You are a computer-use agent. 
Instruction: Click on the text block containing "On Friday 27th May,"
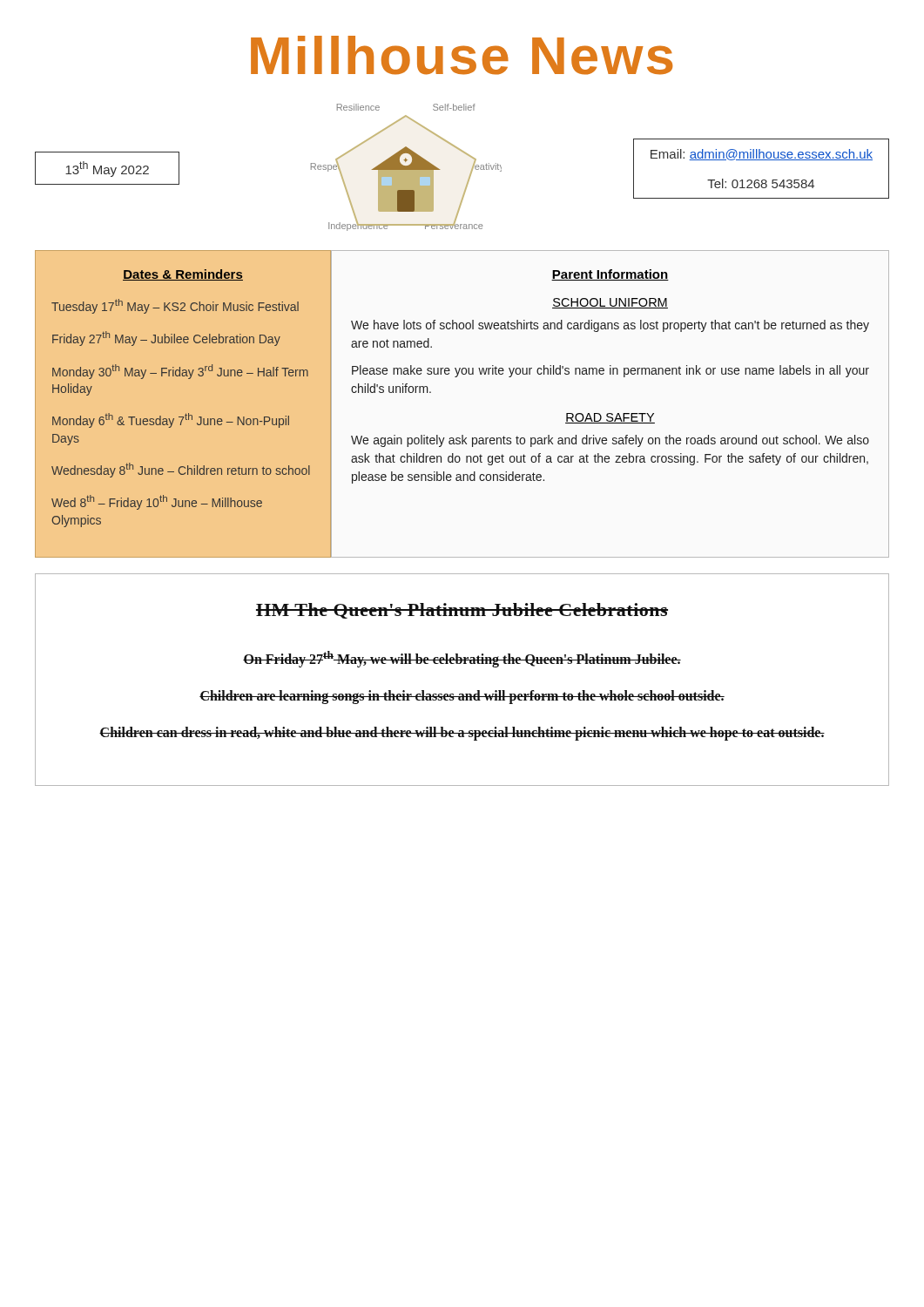[x=462, y=658]
